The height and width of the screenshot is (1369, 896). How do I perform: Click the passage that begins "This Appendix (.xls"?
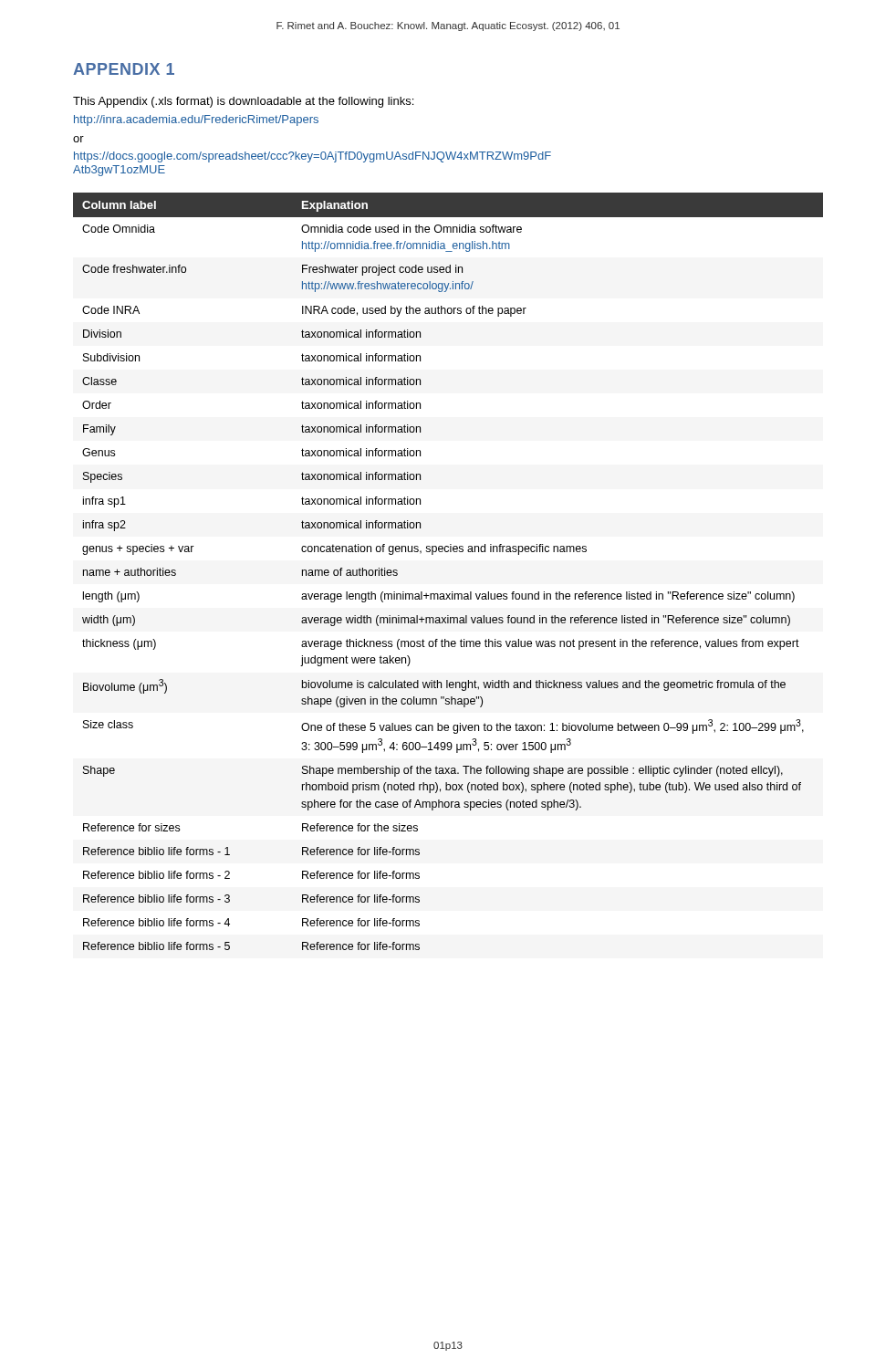coord(244,110)
